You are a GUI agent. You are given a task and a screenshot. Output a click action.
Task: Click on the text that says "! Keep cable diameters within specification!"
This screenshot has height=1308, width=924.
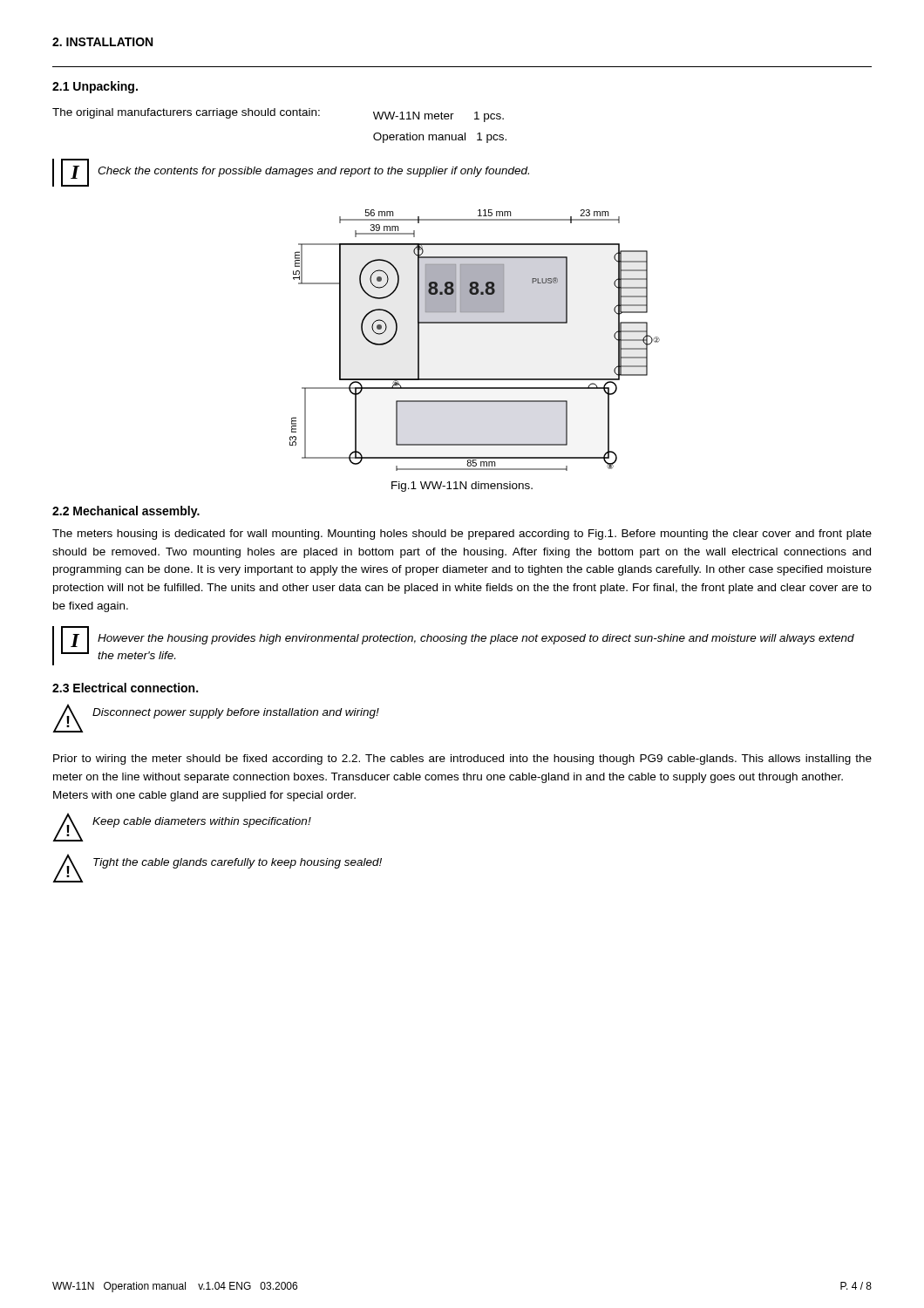[182, 829]
